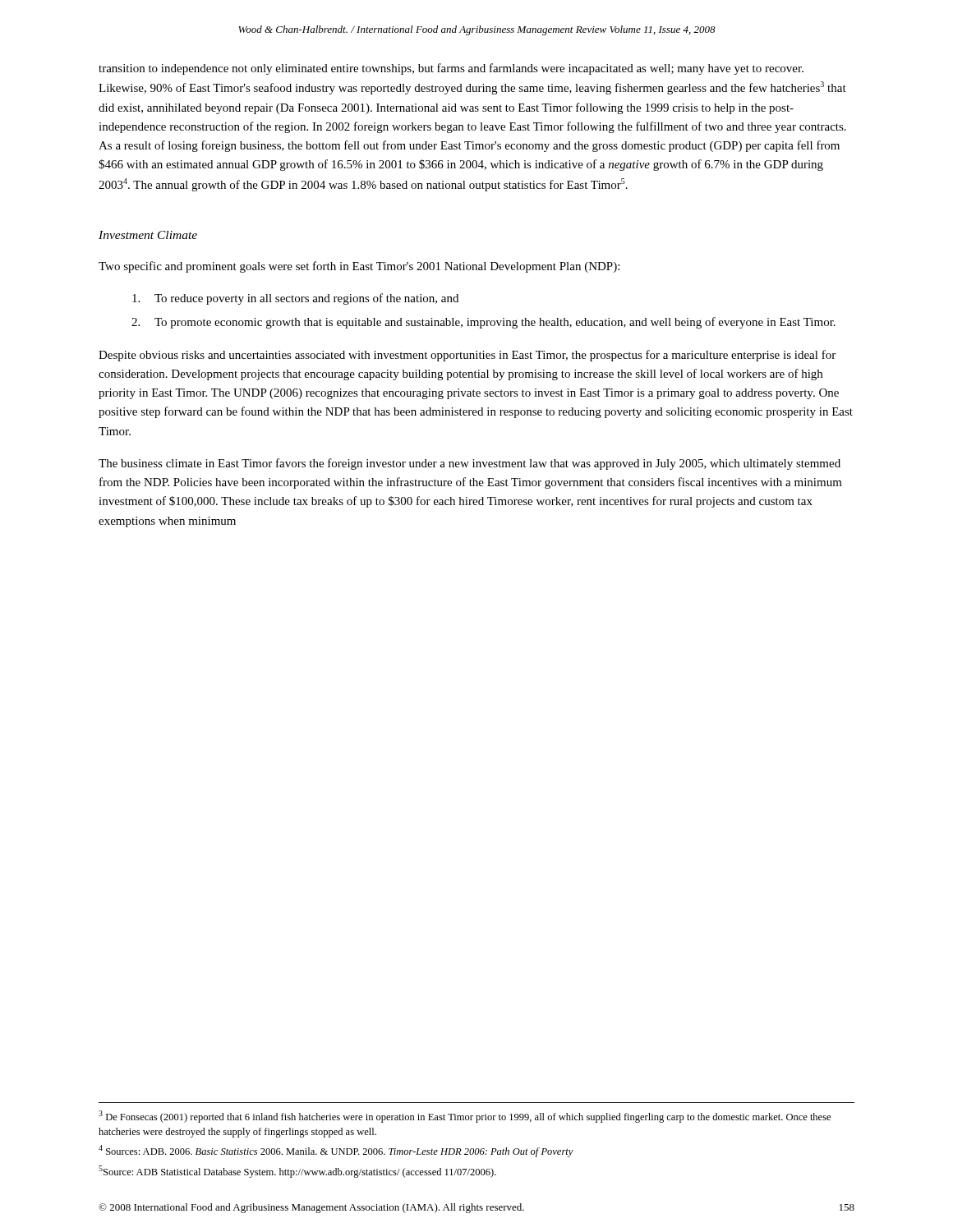
Task: Select the text block with the text "Despite obvious risks and uncertainties associated with"
Action: click(476, 393)
